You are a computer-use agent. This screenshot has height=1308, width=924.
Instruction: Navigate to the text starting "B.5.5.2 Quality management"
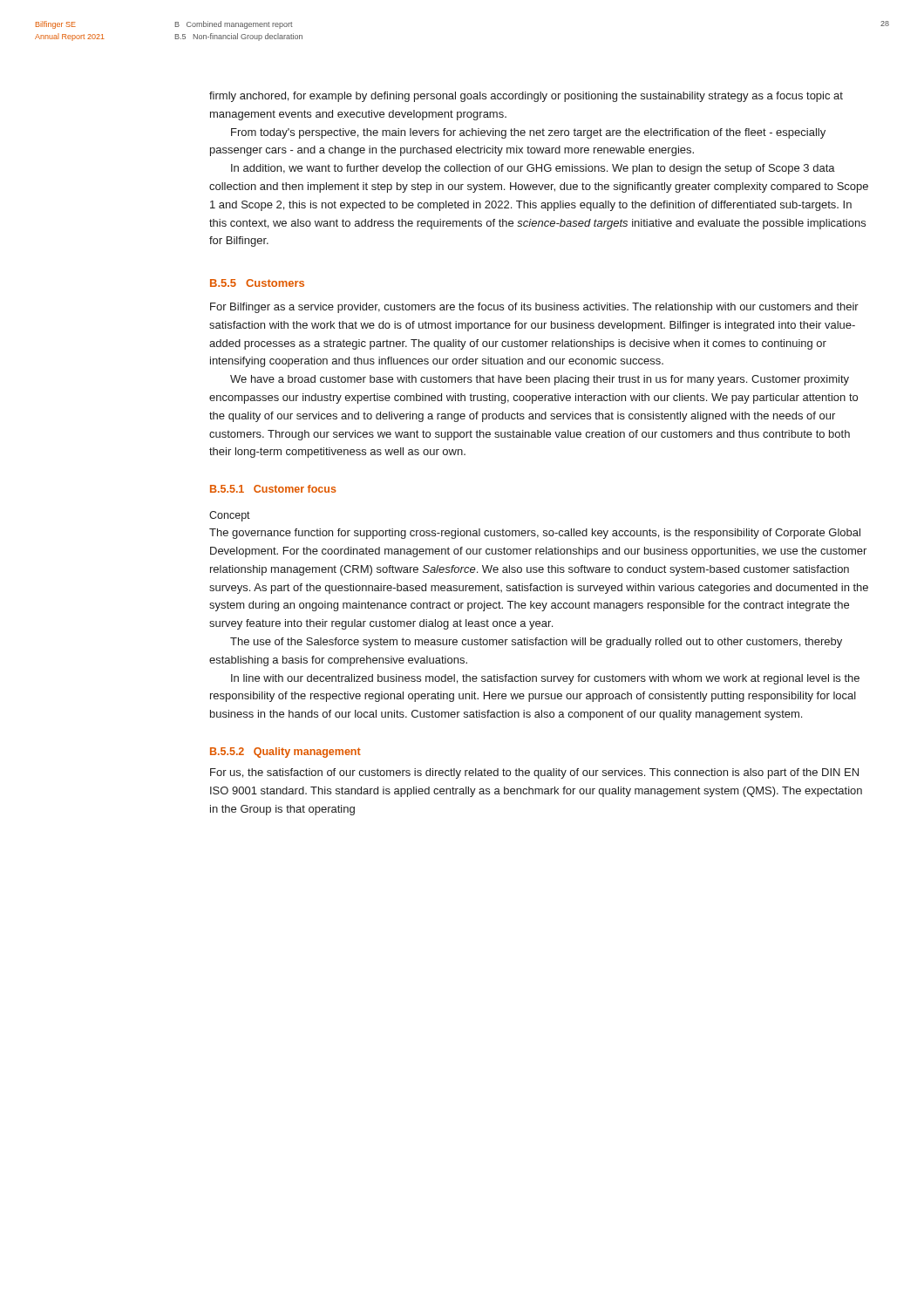(285, 752)
